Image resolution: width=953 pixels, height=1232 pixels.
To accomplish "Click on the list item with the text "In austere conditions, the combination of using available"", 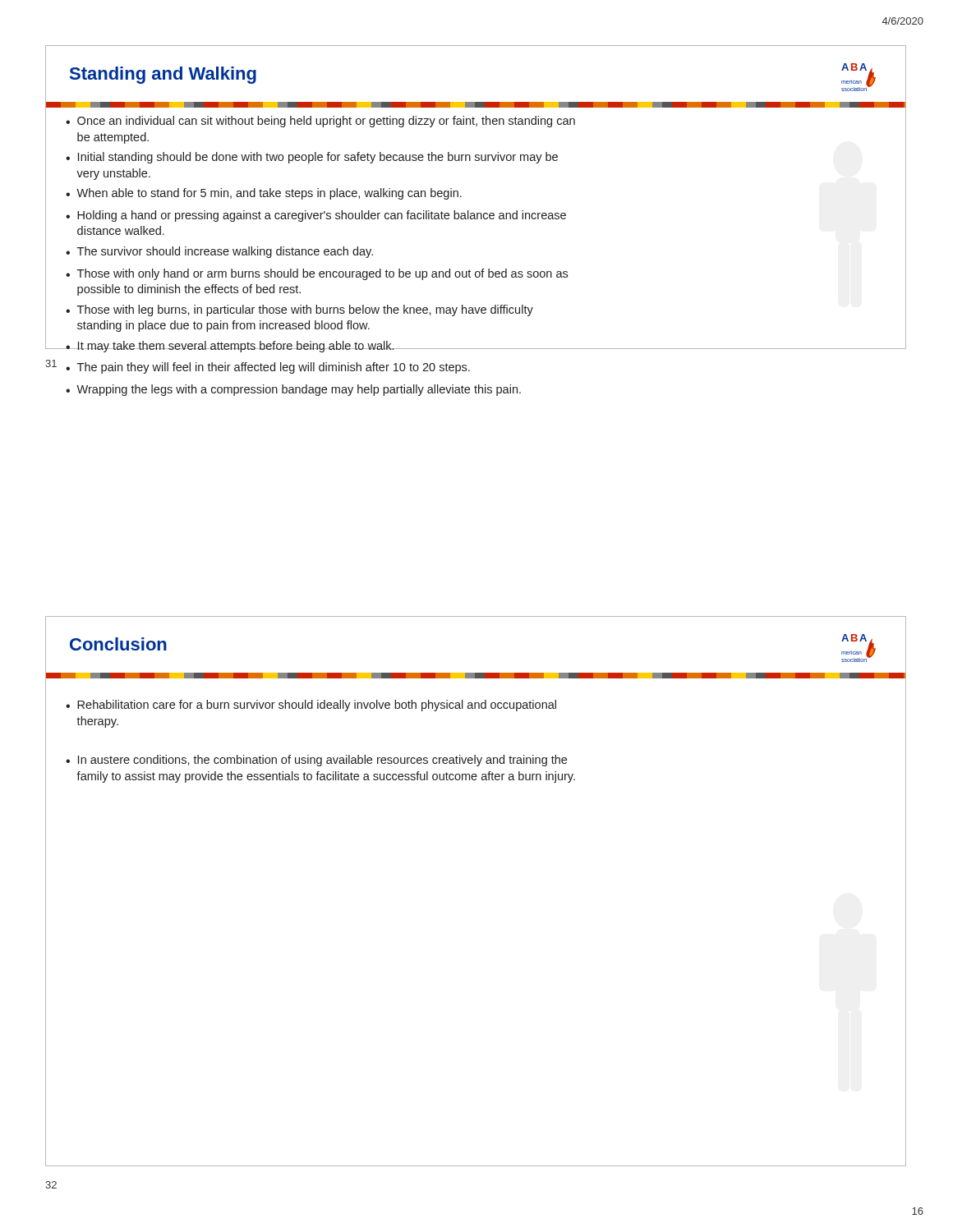I will (326, 768).
